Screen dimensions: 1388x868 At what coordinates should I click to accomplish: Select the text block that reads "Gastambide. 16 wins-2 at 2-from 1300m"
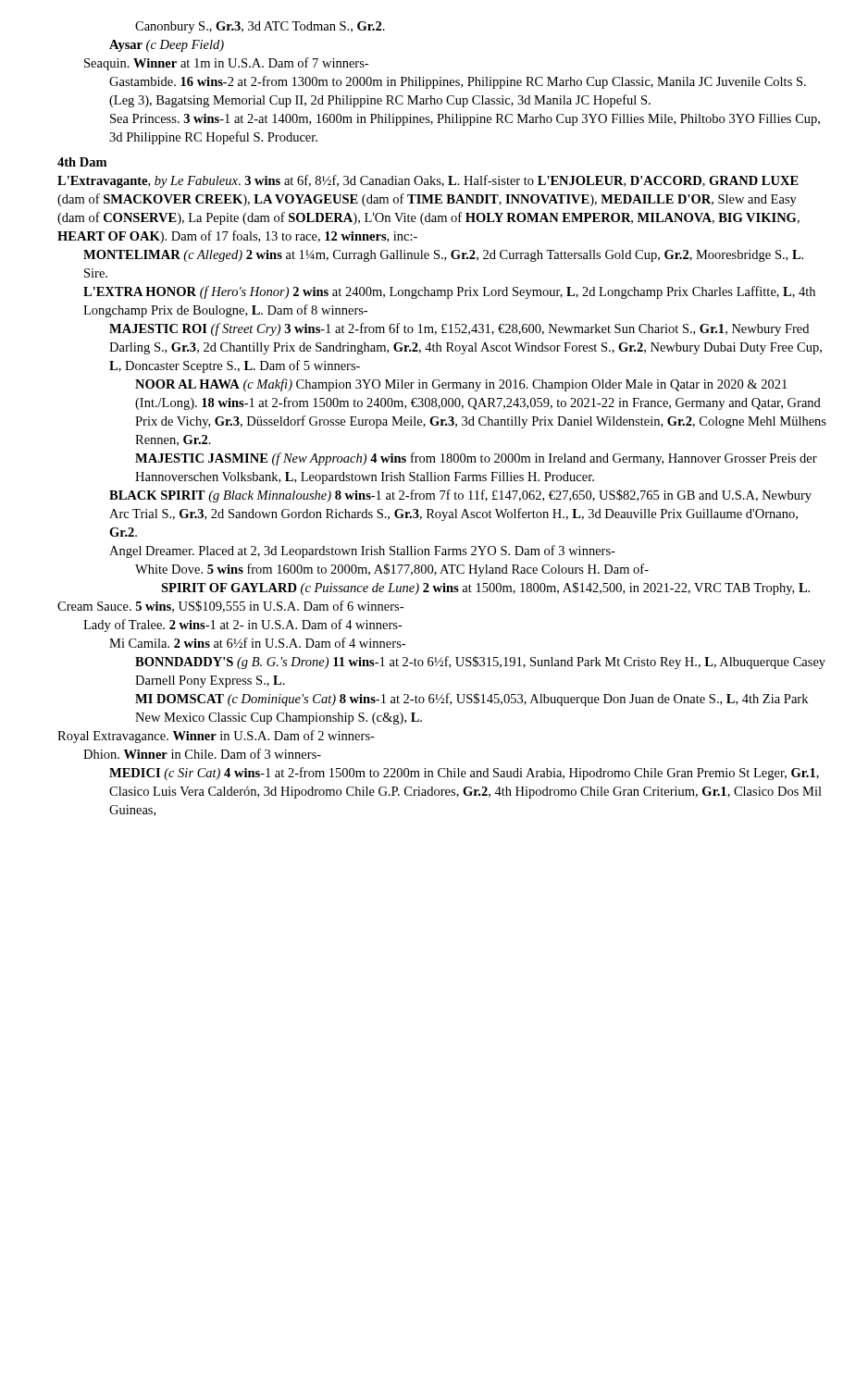point(458,91)
